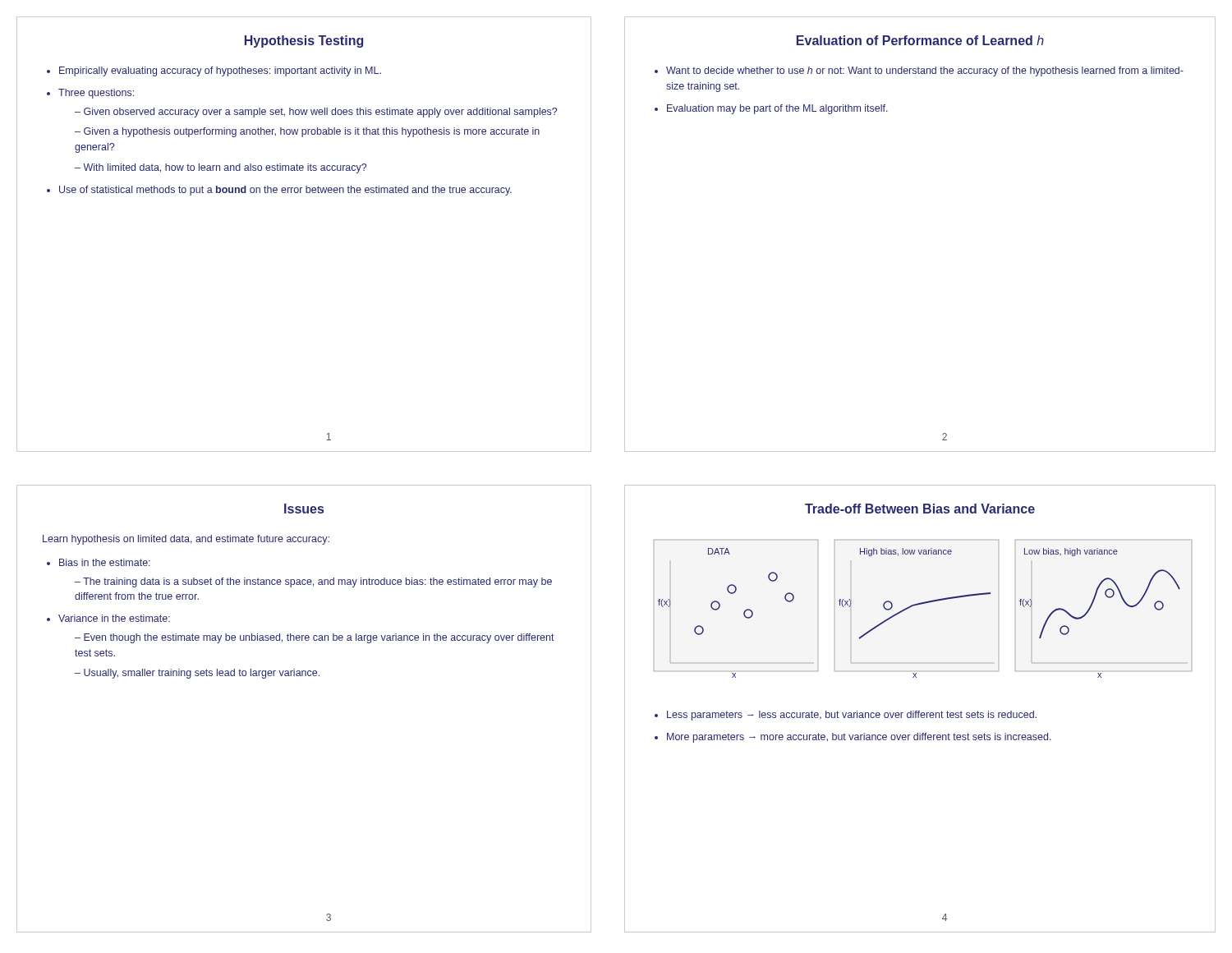Viewport: 1232px width, 953px height.
Task: Locate the block of text that opens with "Want to decide whether to use h or"
Action: pyautogui.click(x=925, y=78)
